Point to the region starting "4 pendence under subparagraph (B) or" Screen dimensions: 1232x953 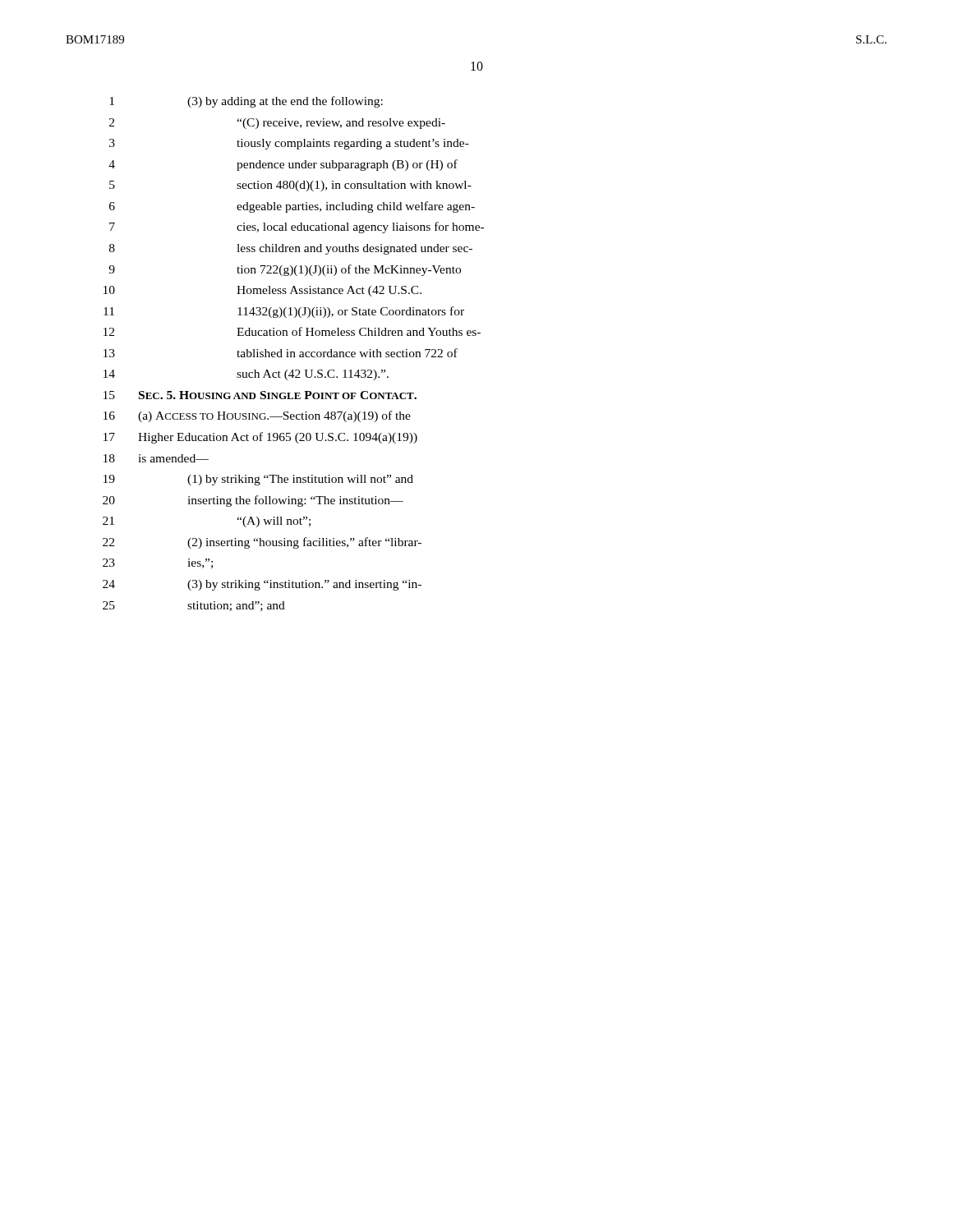[x=283, y=165]
